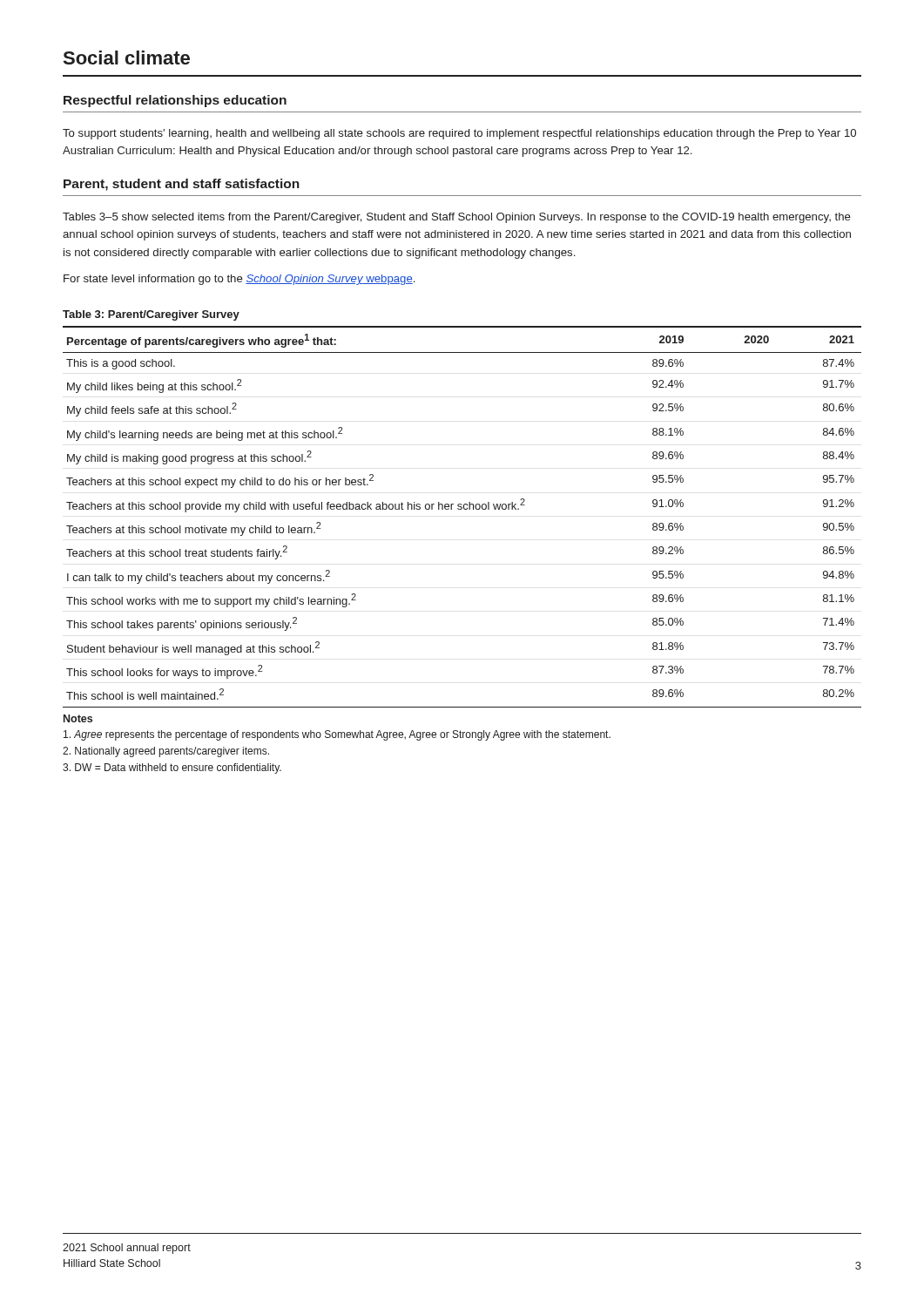
Task: Click on the table containing "My child feels safe"
Action: [x=462, y=516]
